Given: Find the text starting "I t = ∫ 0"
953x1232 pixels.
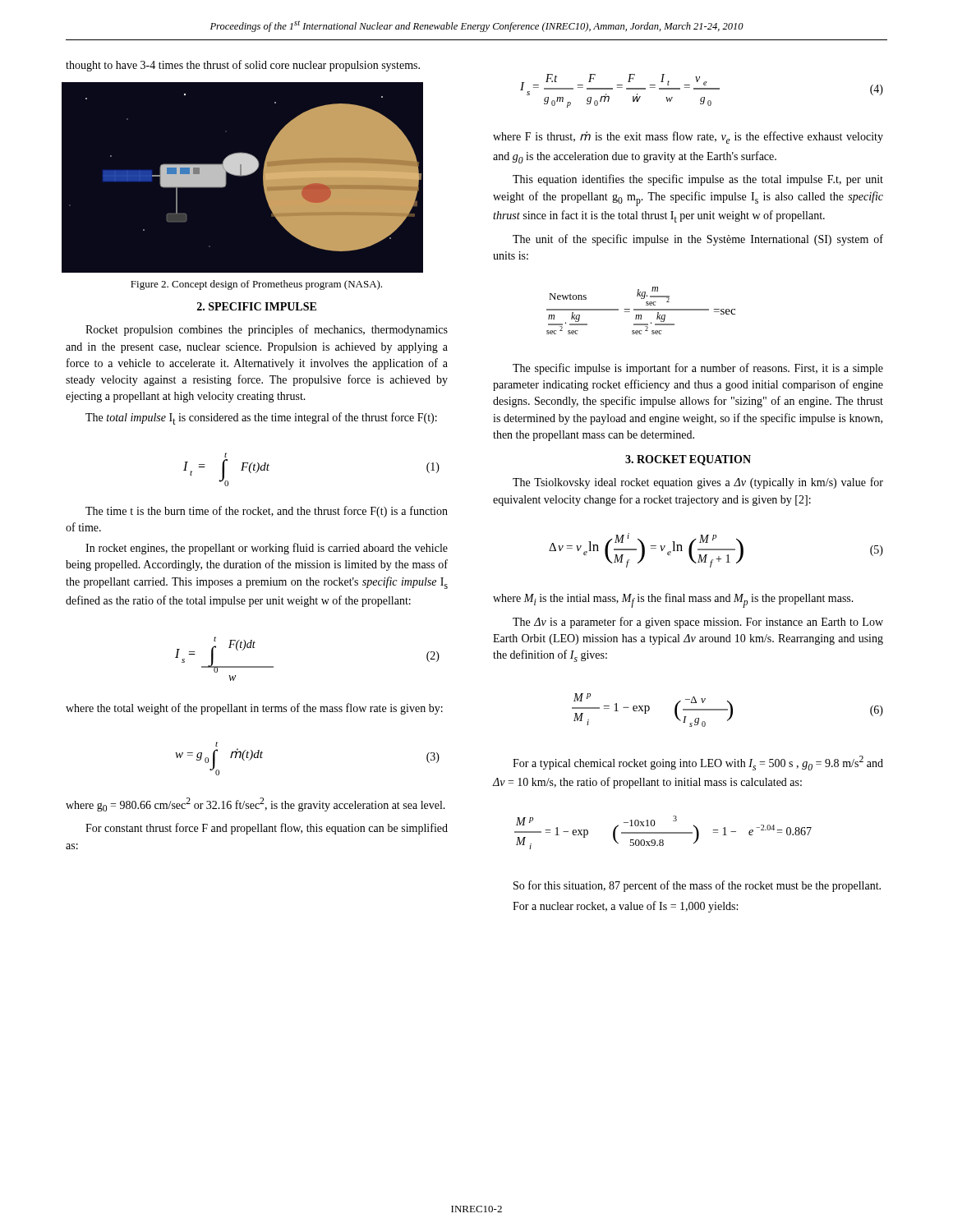Looking at the screenshot, I should 226,455.
